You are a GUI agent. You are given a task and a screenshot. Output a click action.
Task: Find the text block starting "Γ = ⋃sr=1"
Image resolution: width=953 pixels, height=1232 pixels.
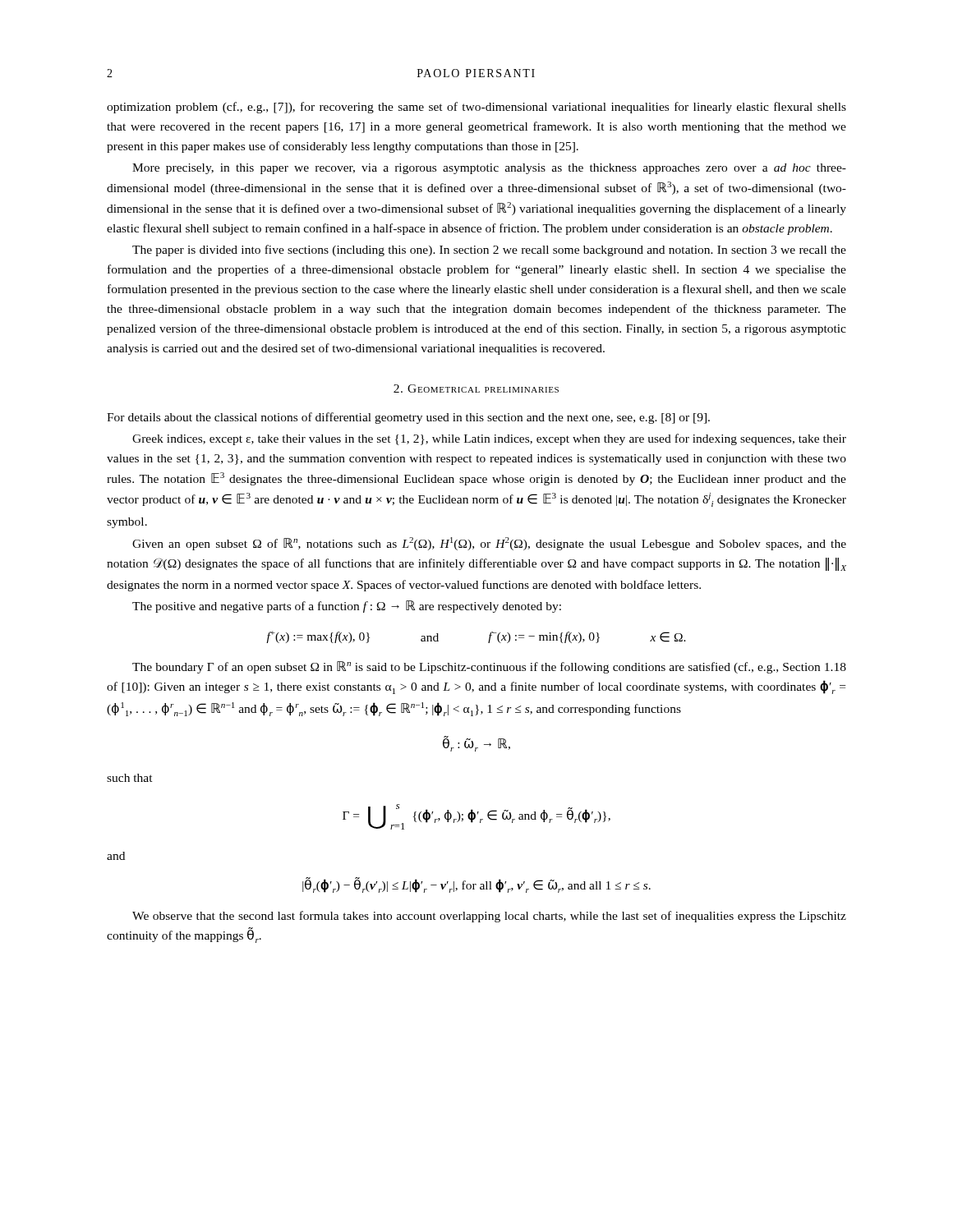click(476, 817)
